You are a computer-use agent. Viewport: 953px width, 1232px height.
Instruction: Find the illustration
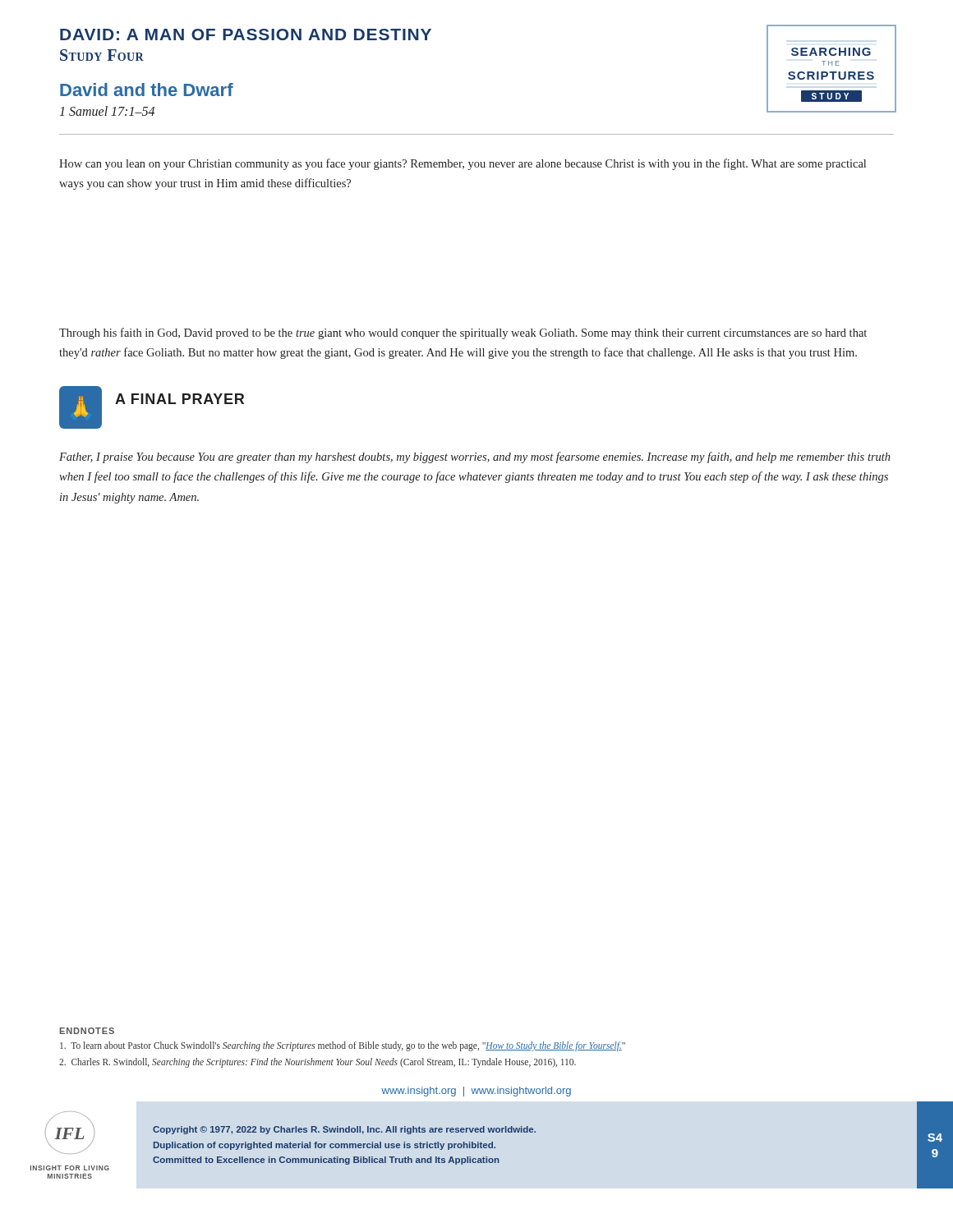point(81,409)
